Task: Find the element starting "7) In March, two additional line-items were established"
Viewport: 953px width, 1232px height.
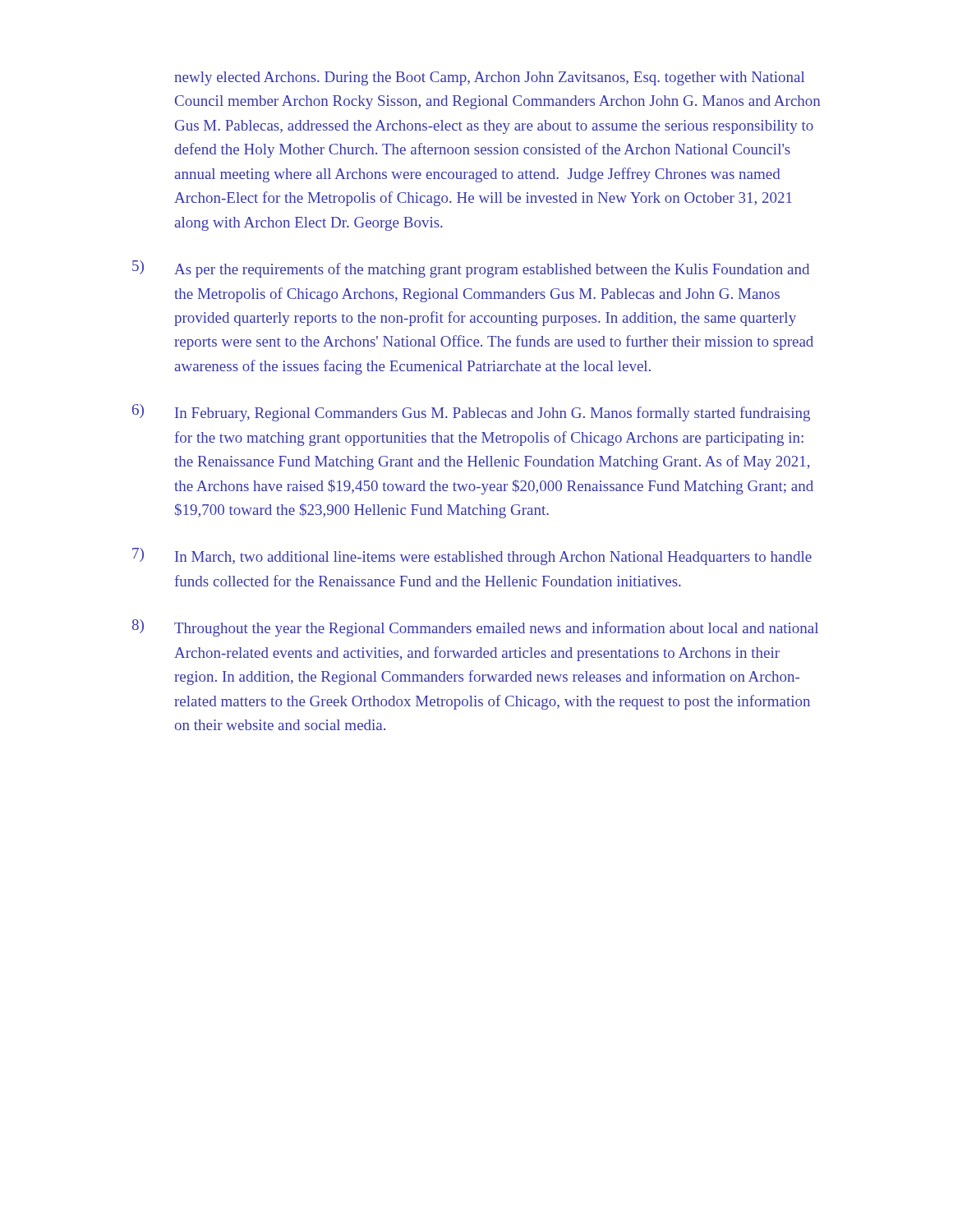Action: pyautogui.click(x=476, y=569)
